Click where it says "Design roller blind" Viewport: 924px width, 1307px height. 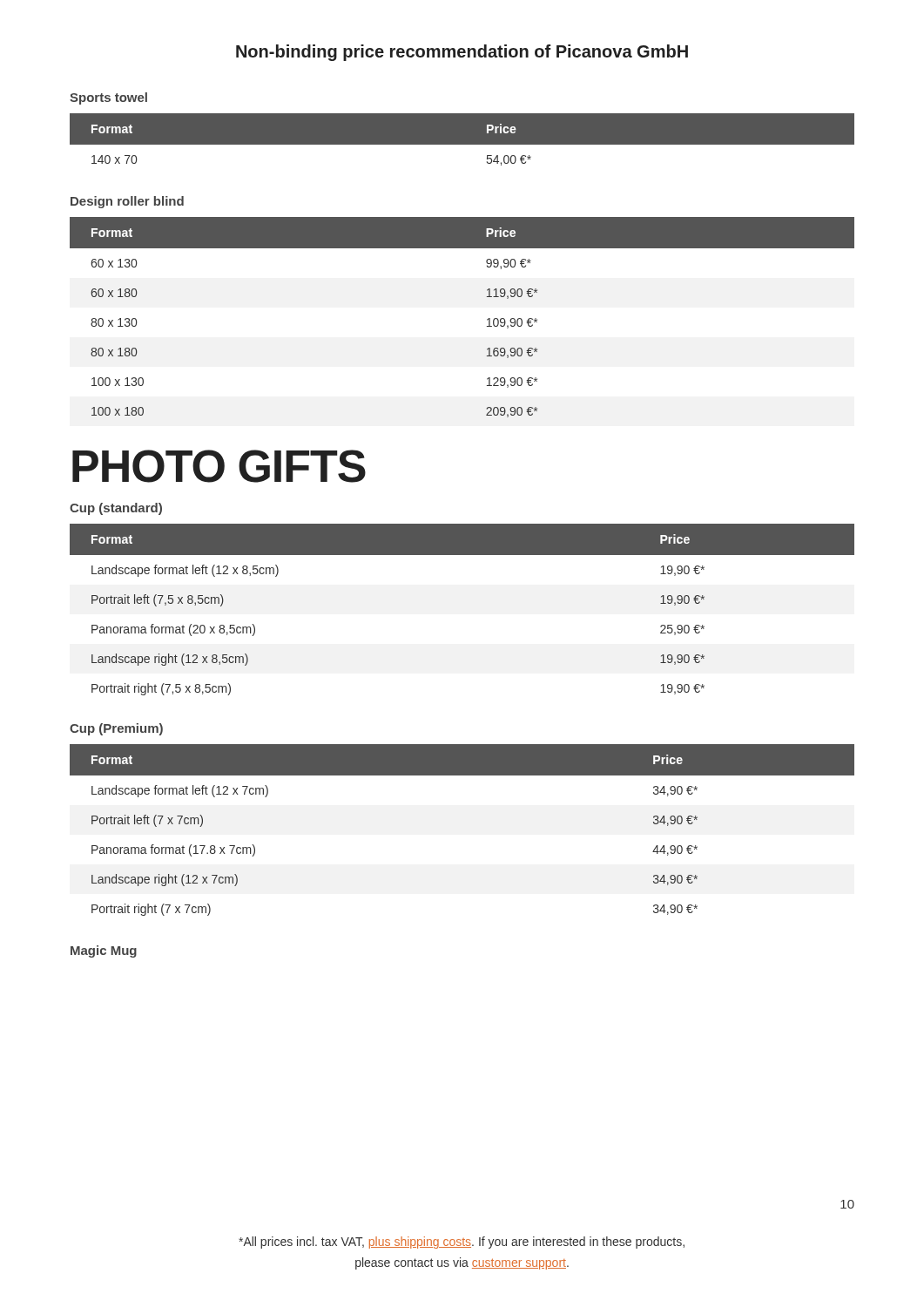click(127, 201)
